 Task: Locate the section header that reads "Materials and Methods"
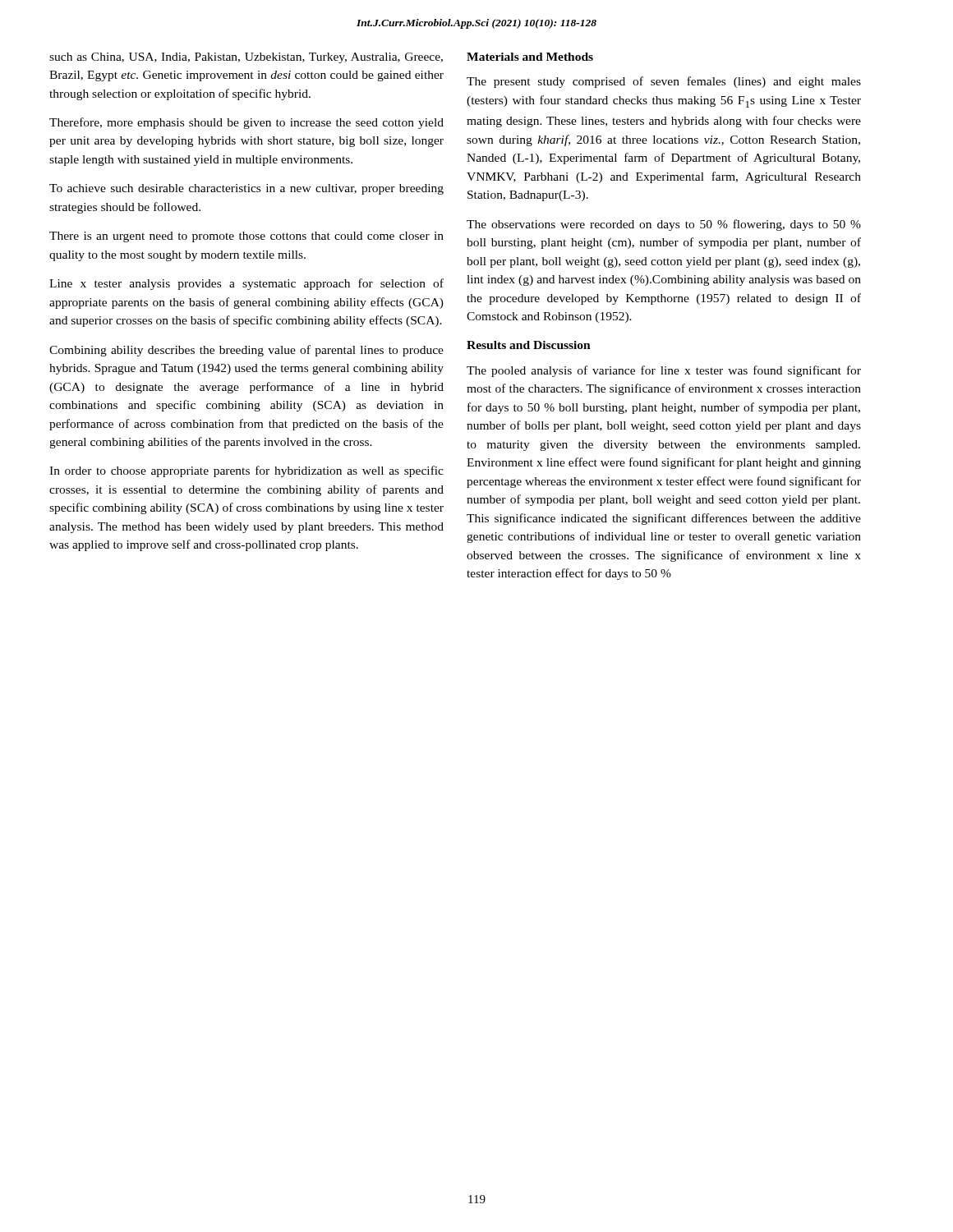click(x=530, y=56)
